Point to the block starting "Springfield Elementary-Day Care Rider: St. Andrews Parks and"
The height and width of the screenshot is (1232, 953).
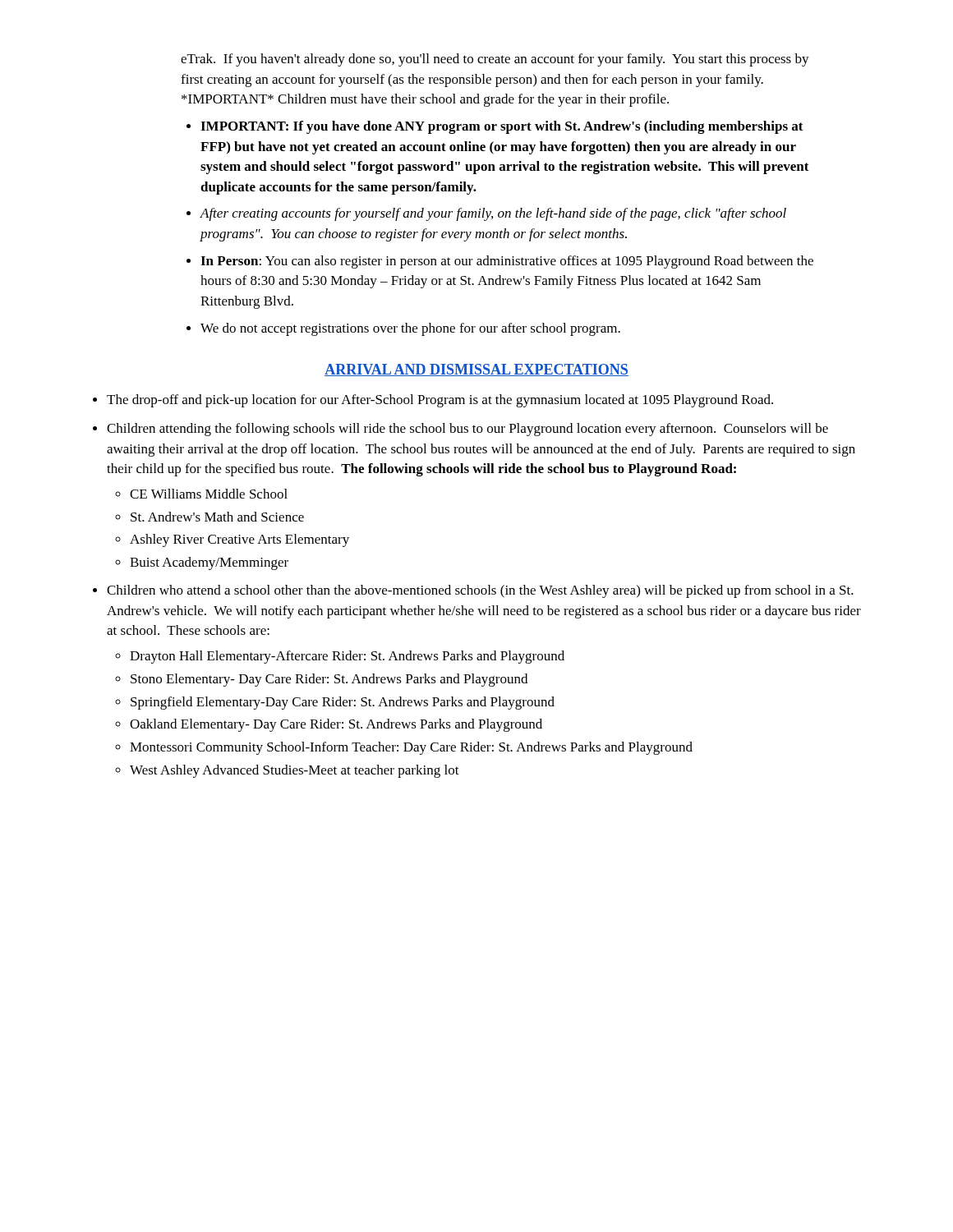coord(342,702)
